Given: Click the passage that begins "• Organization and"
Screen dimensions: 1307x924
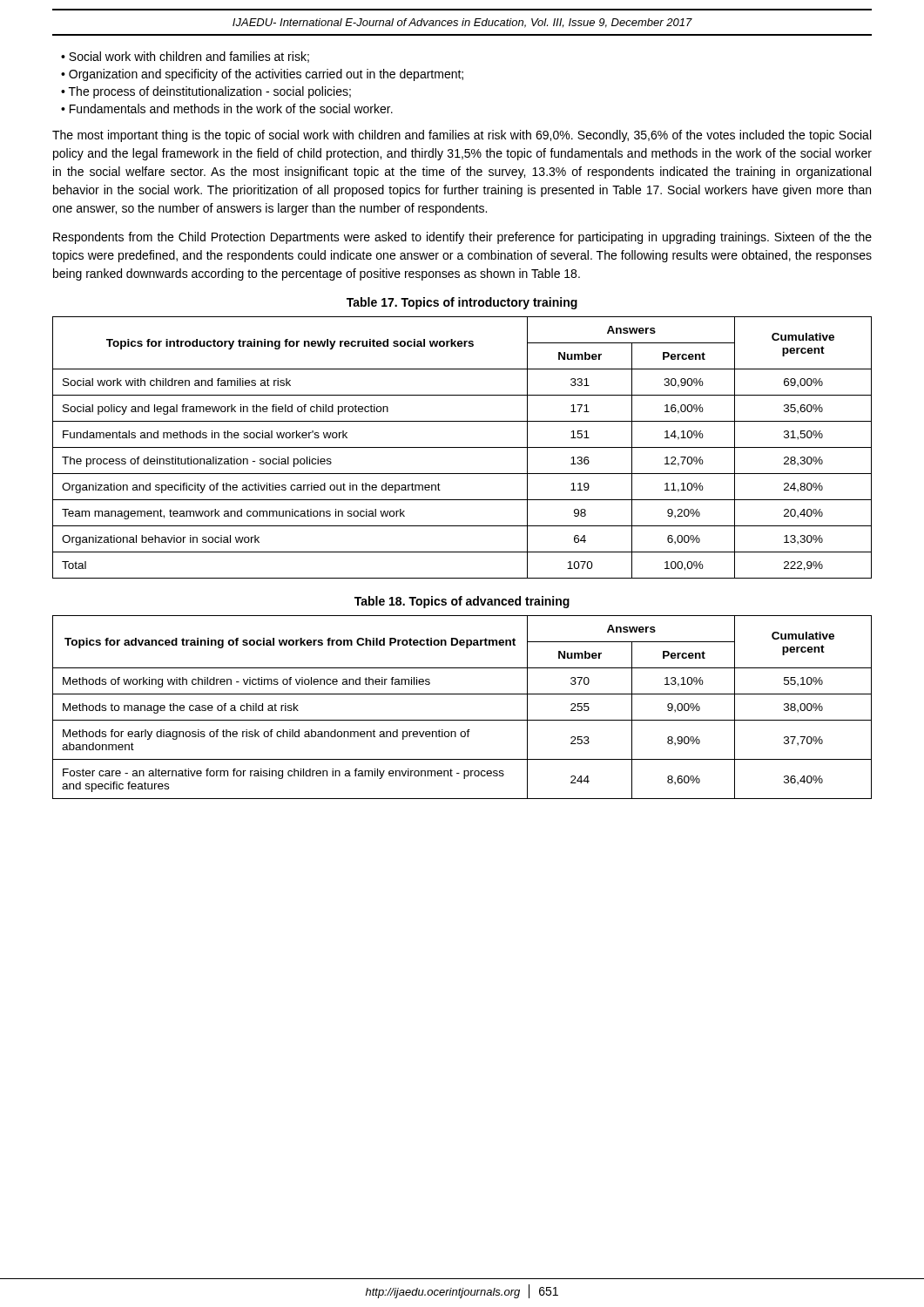Looking at the screenshot, I should click(x=263, y=74).
